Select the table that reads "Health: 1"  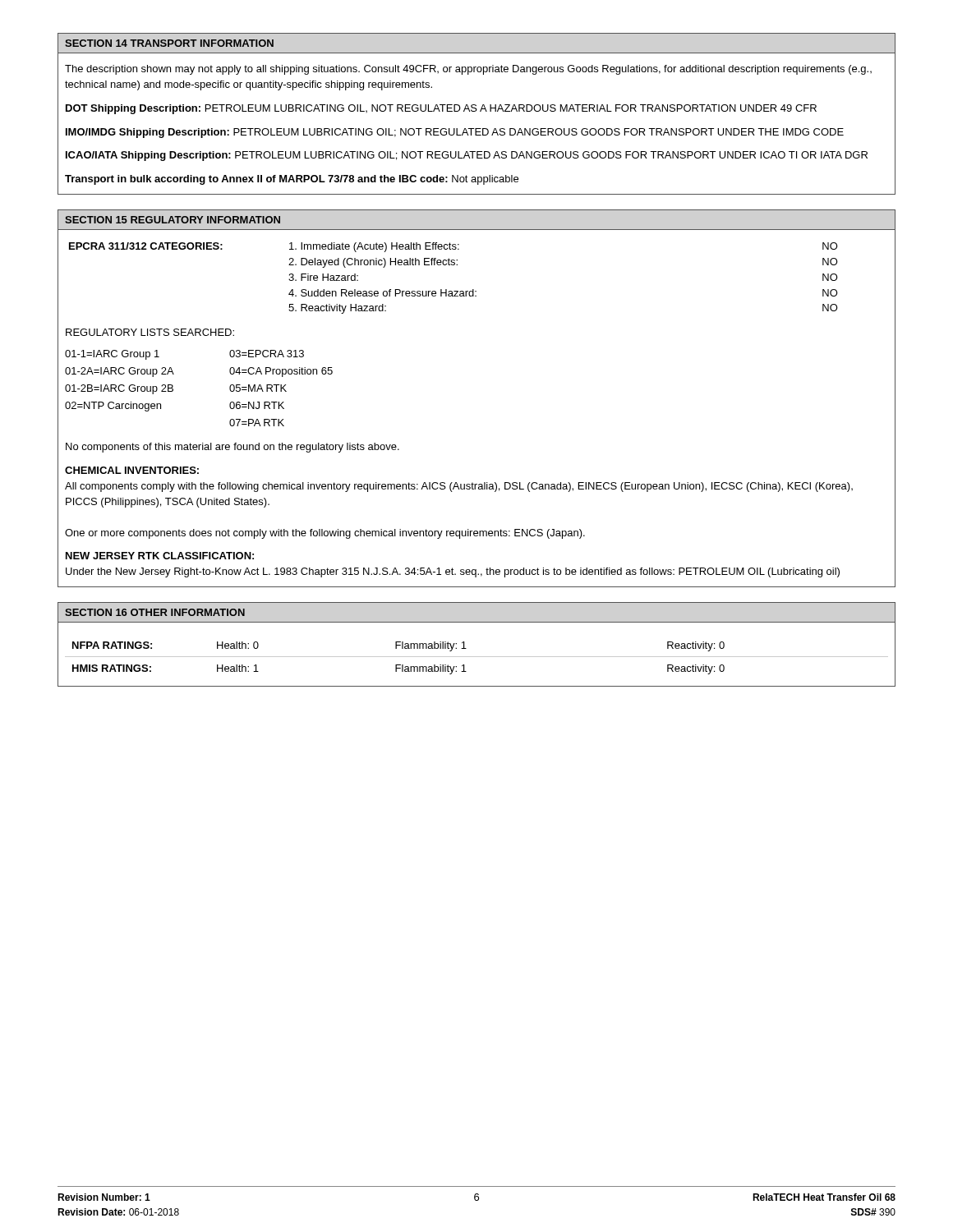pos(476,657)
